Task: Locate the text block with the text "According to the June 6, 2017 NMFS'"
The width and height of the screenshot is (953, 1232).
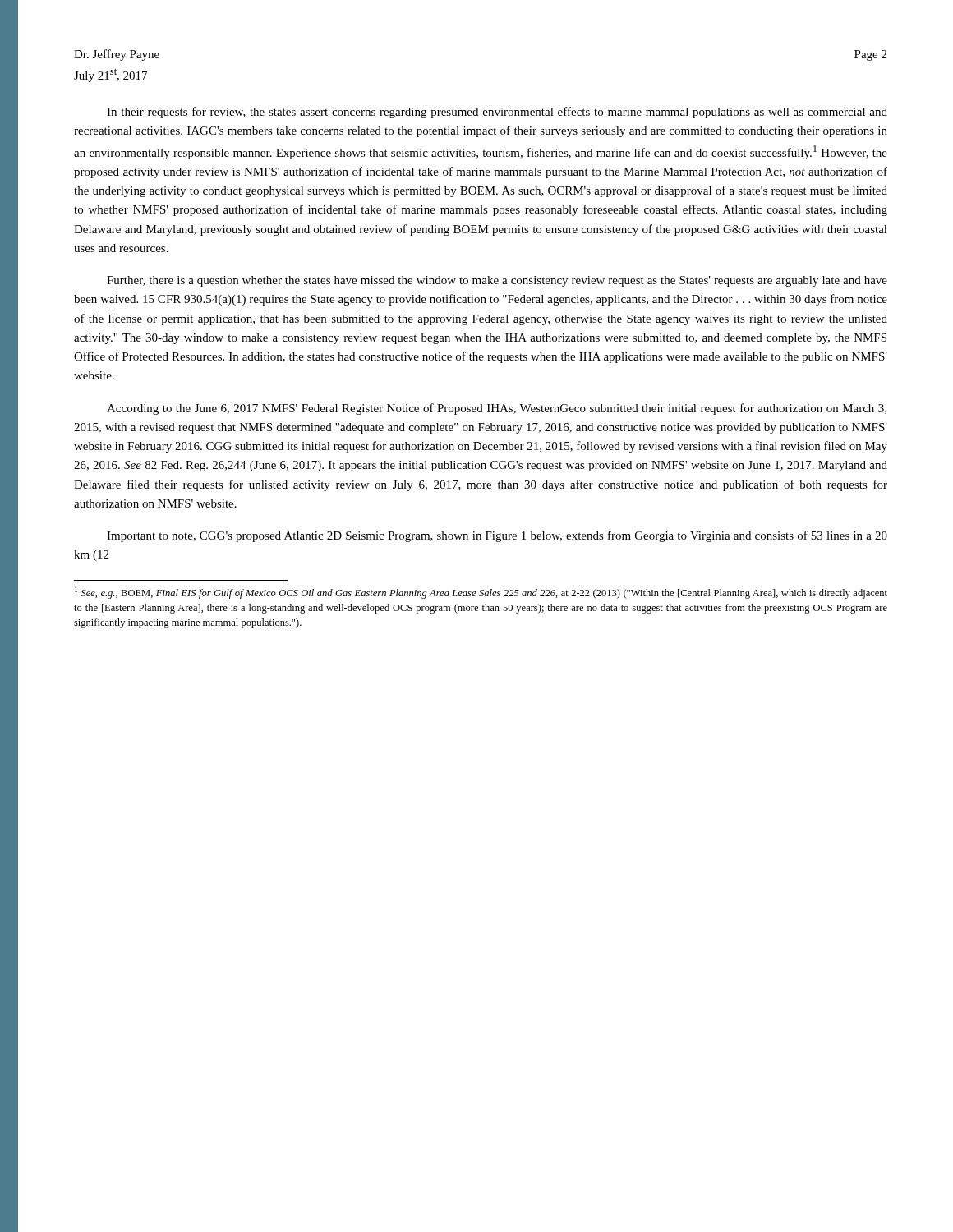Action: (x=481, y=456)
